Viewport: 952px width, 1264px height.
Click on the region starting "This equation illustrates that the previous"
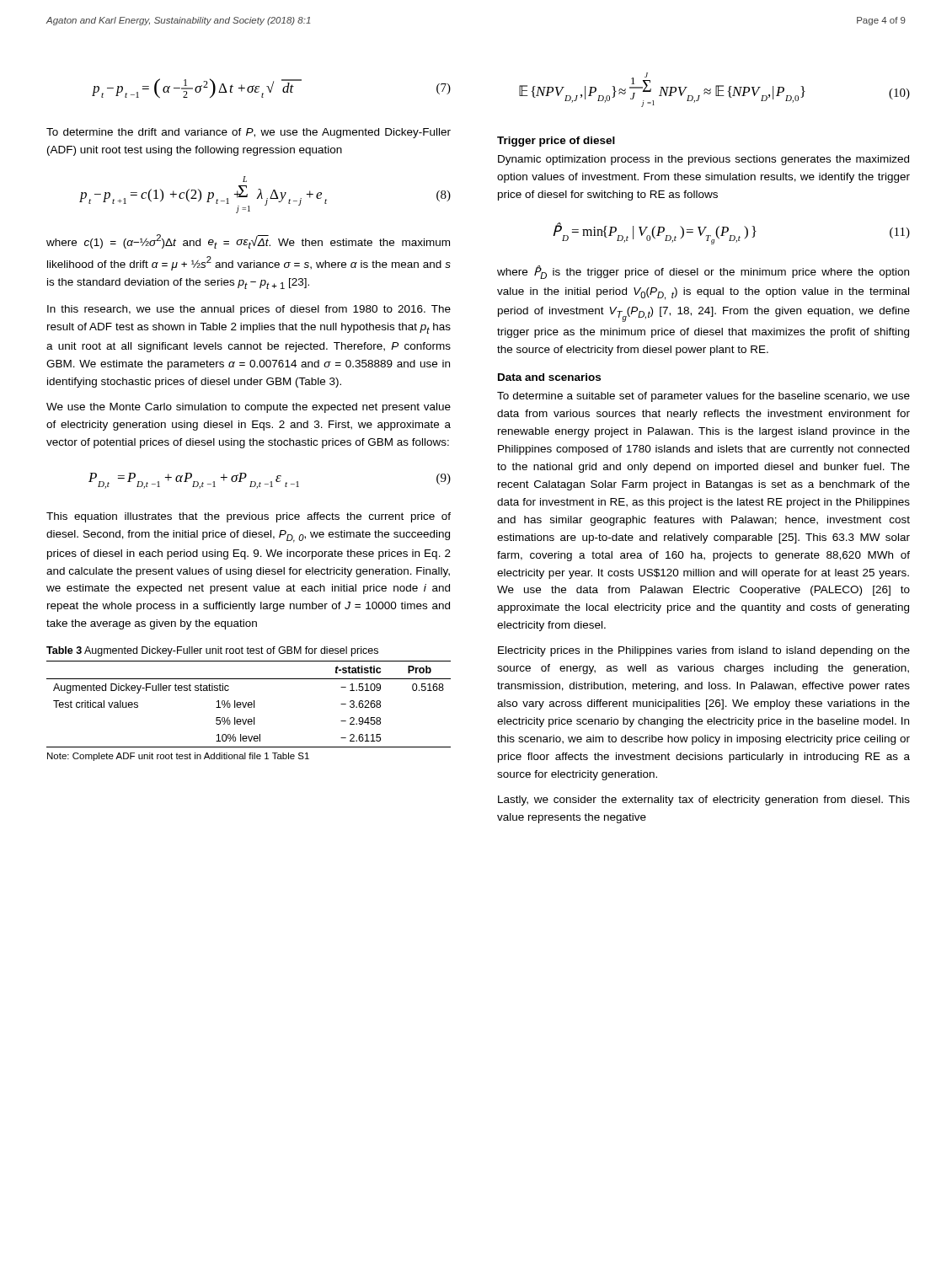click(x=249, y=570)
